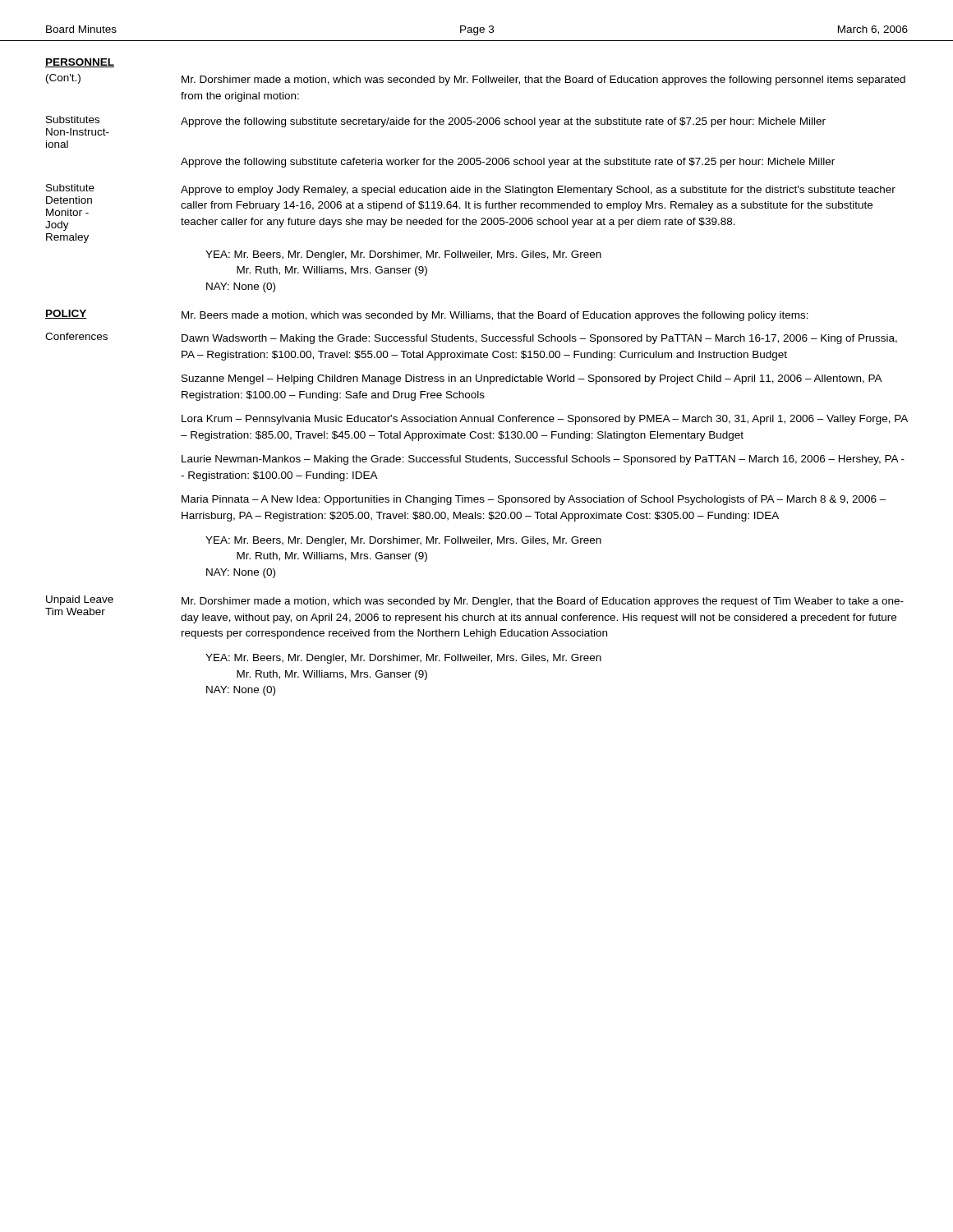This screenshot has width=953, height=1232.
Task: Click the passage that begins "Lora Krum – Pennsylvania Music Educator's"
Action: [476, 427]
